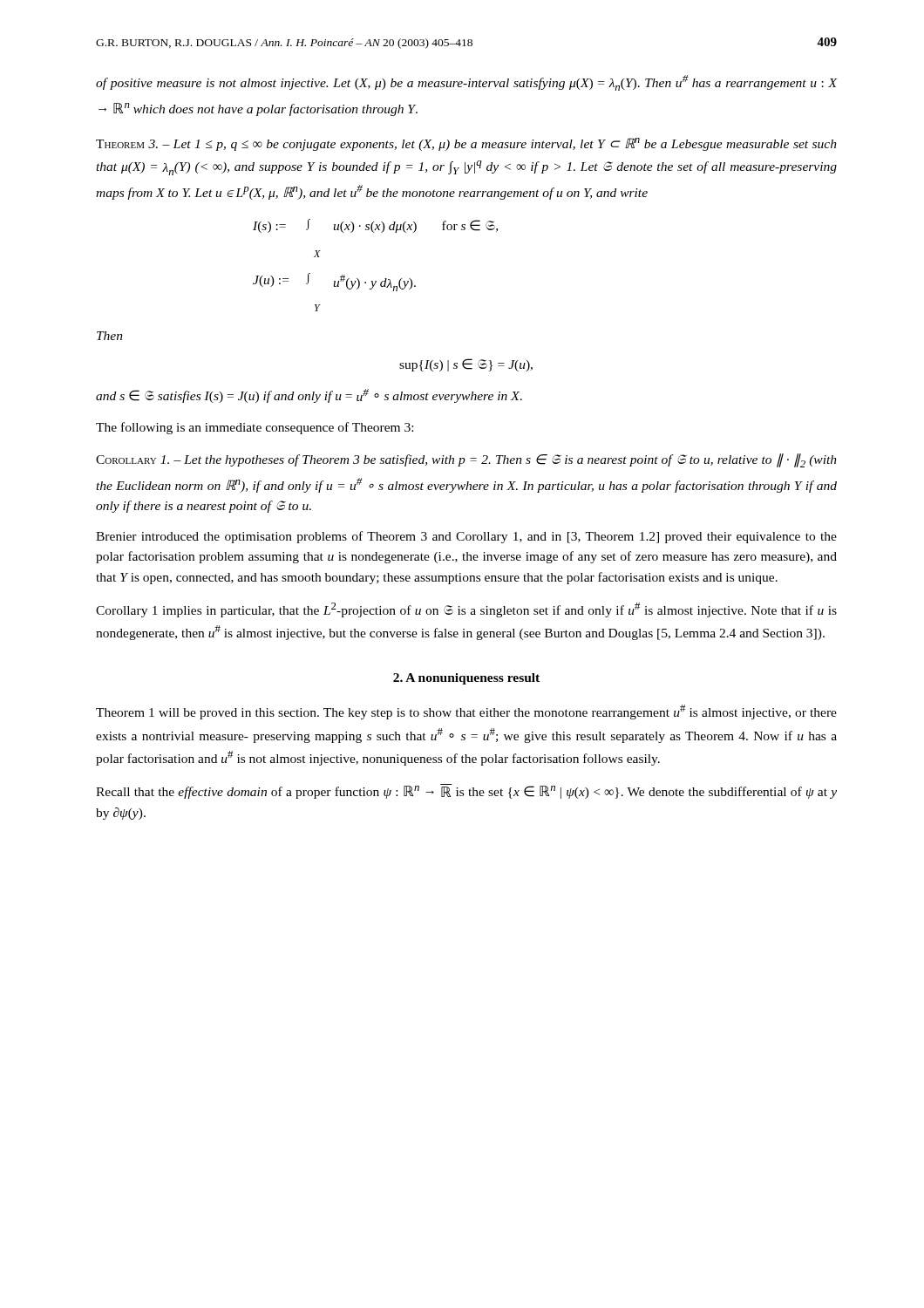
Task: Find the element starting "2. A nonuniqueness result"
Action: coord(466,677)
